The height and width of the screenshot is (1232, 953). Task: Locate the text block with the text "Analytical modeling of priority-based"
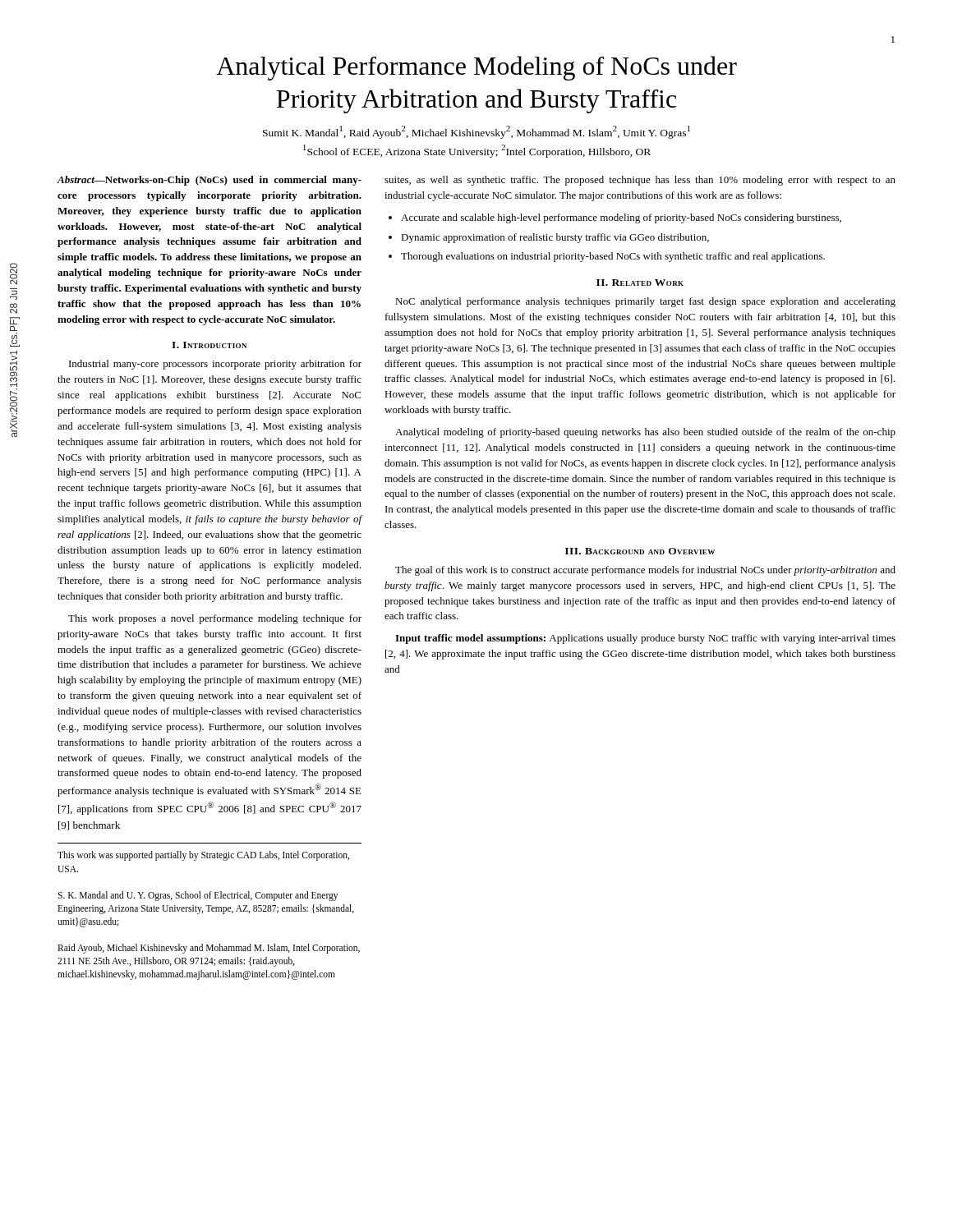pyautogui.click(x=640, y=478)
